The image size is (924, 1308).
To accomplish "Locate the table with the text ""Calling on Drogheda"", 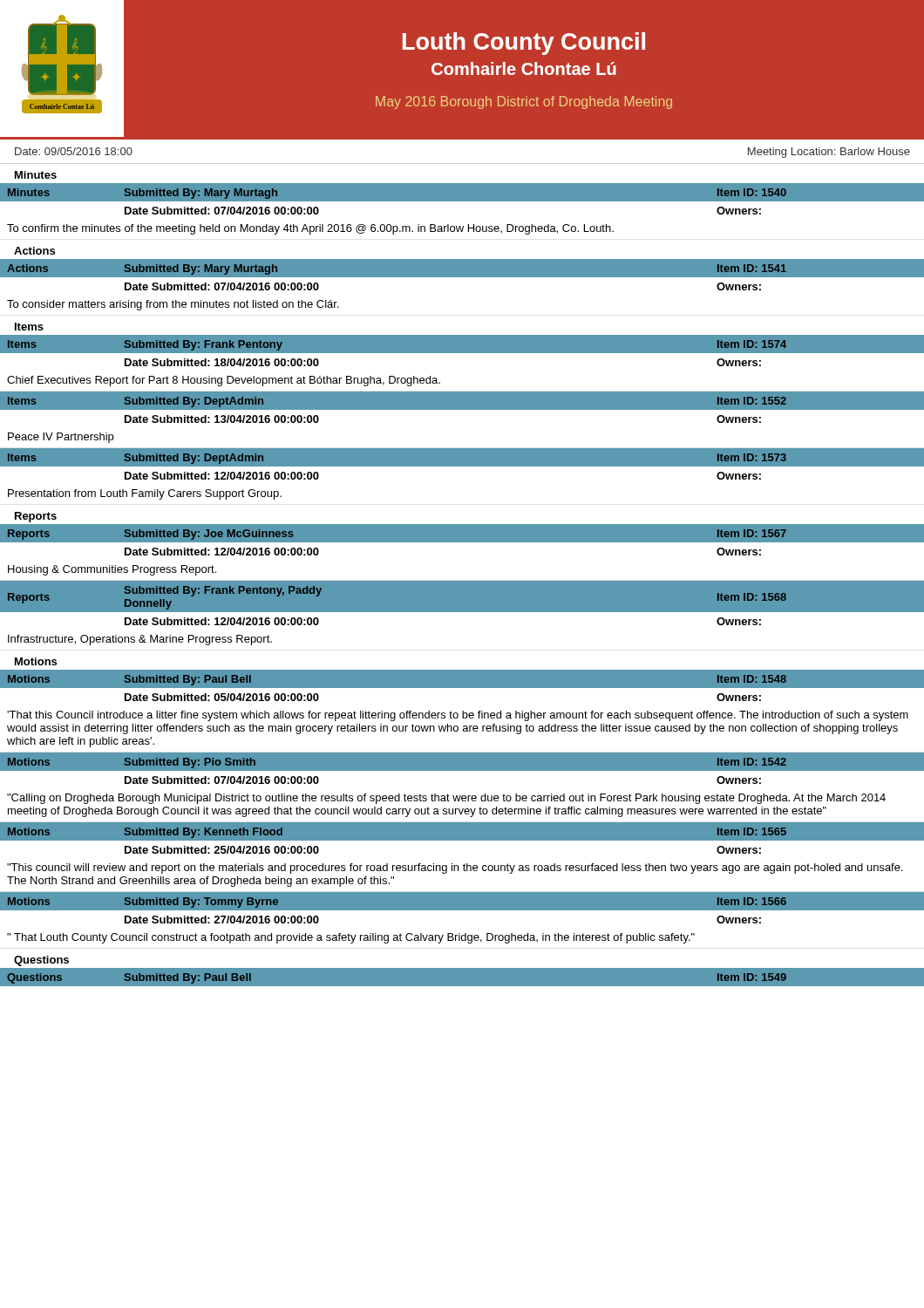I will (x=462, y=585).
